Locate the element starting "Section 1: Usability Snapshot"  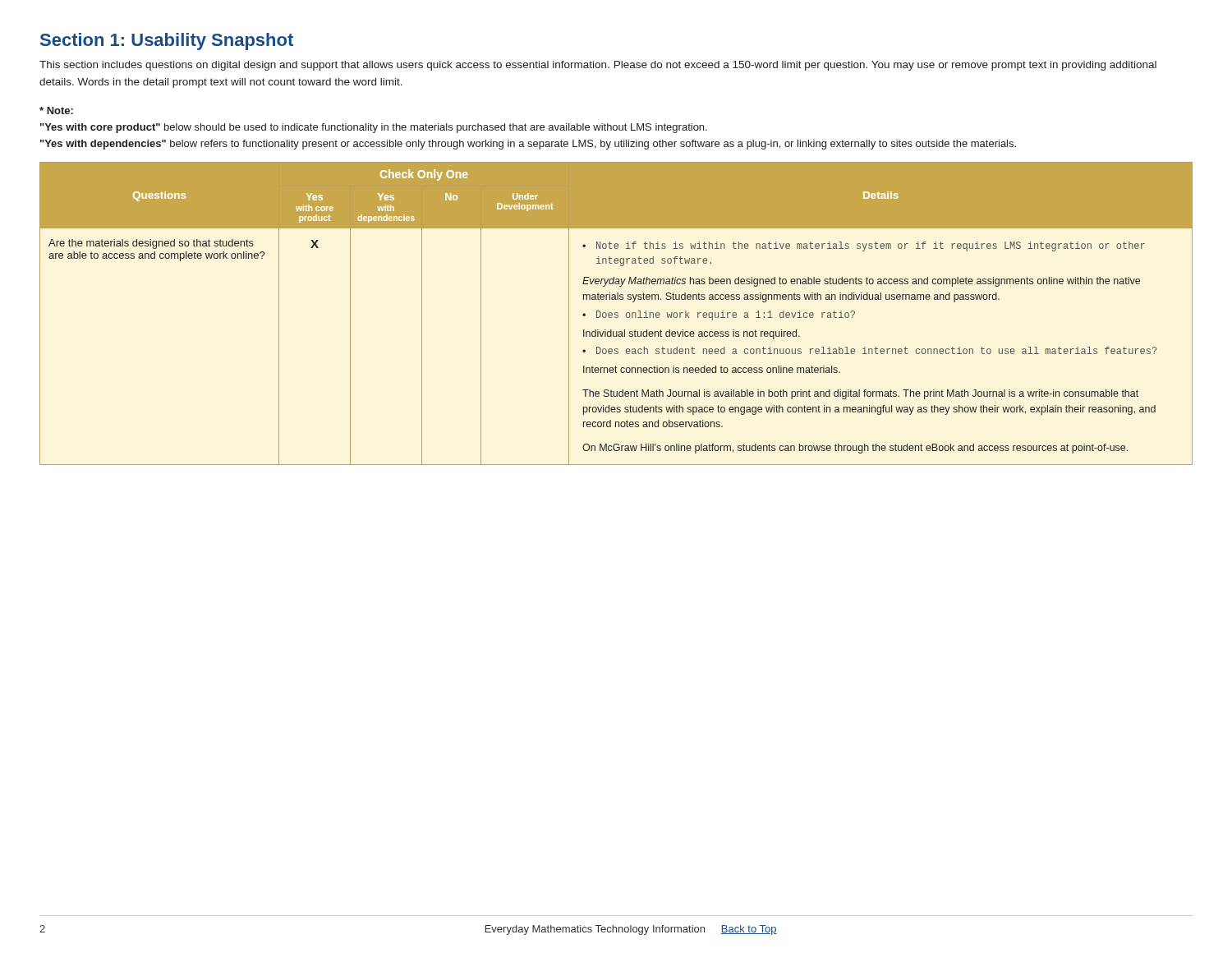pyautogui.click(x=166, y=40)
